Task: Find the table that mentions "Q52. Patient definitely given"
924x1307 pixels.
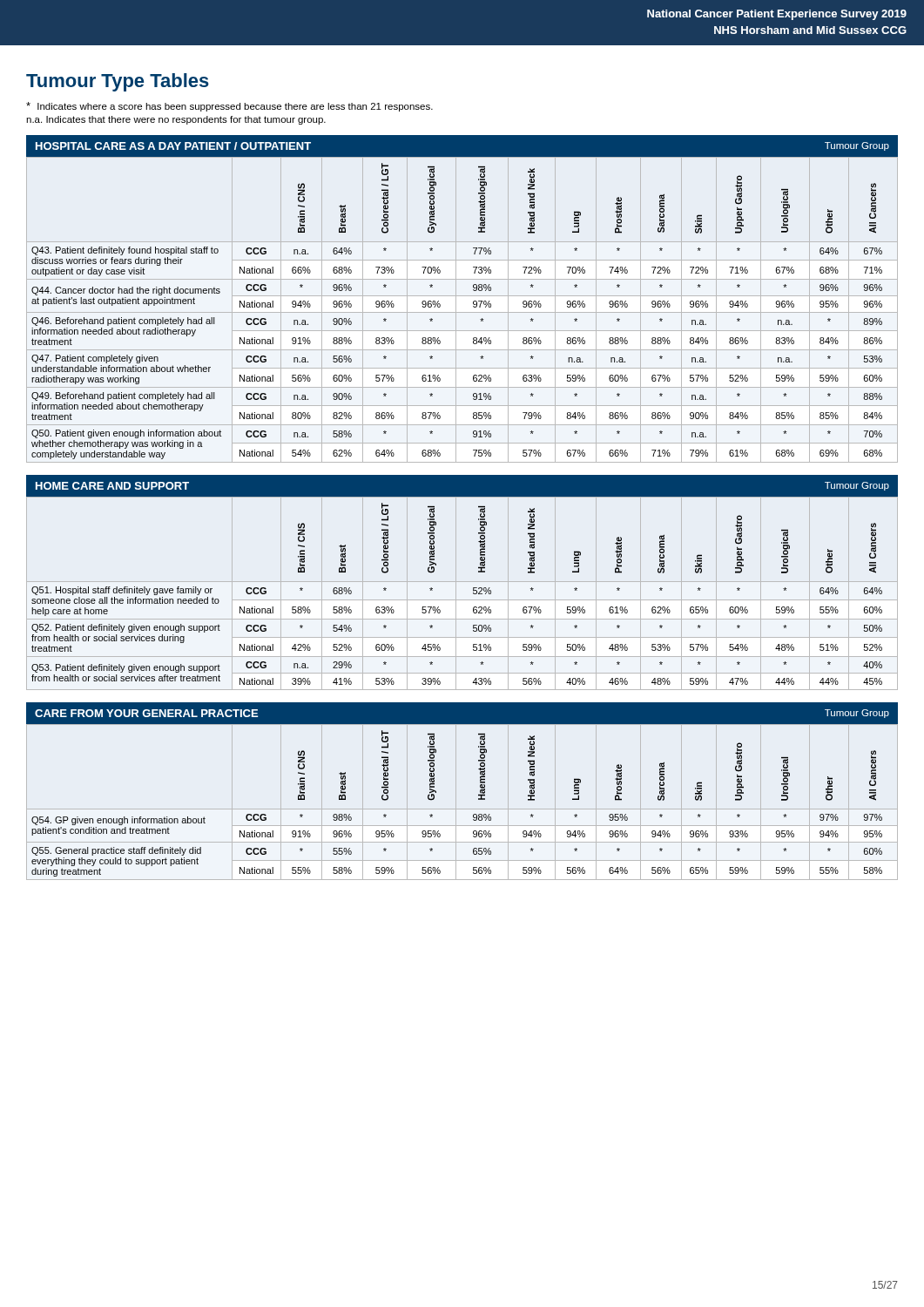Action: click(x=462, y=593)
